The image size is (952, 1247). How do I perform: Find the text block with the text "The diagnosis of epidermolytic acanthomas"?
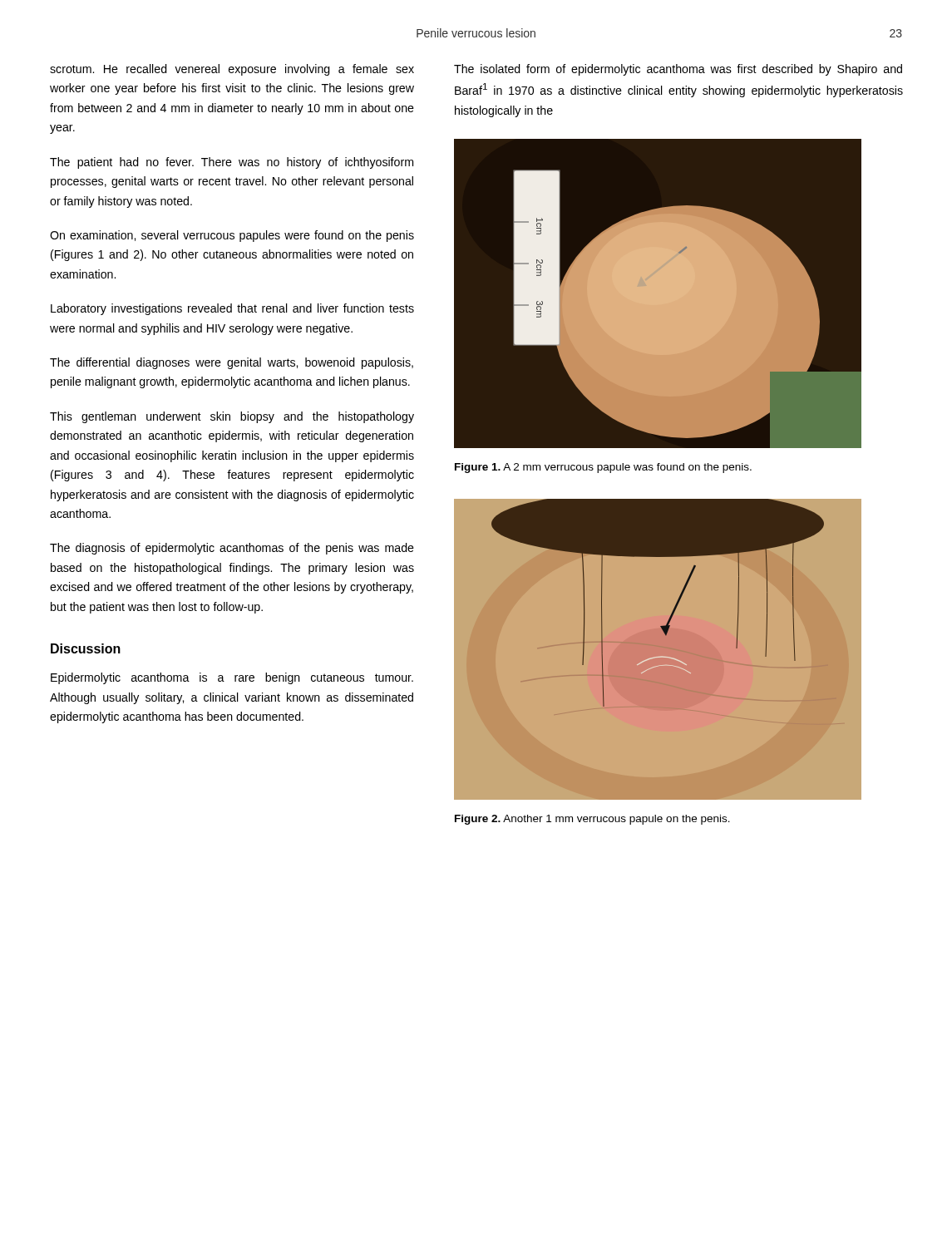[x=232, y=577]
